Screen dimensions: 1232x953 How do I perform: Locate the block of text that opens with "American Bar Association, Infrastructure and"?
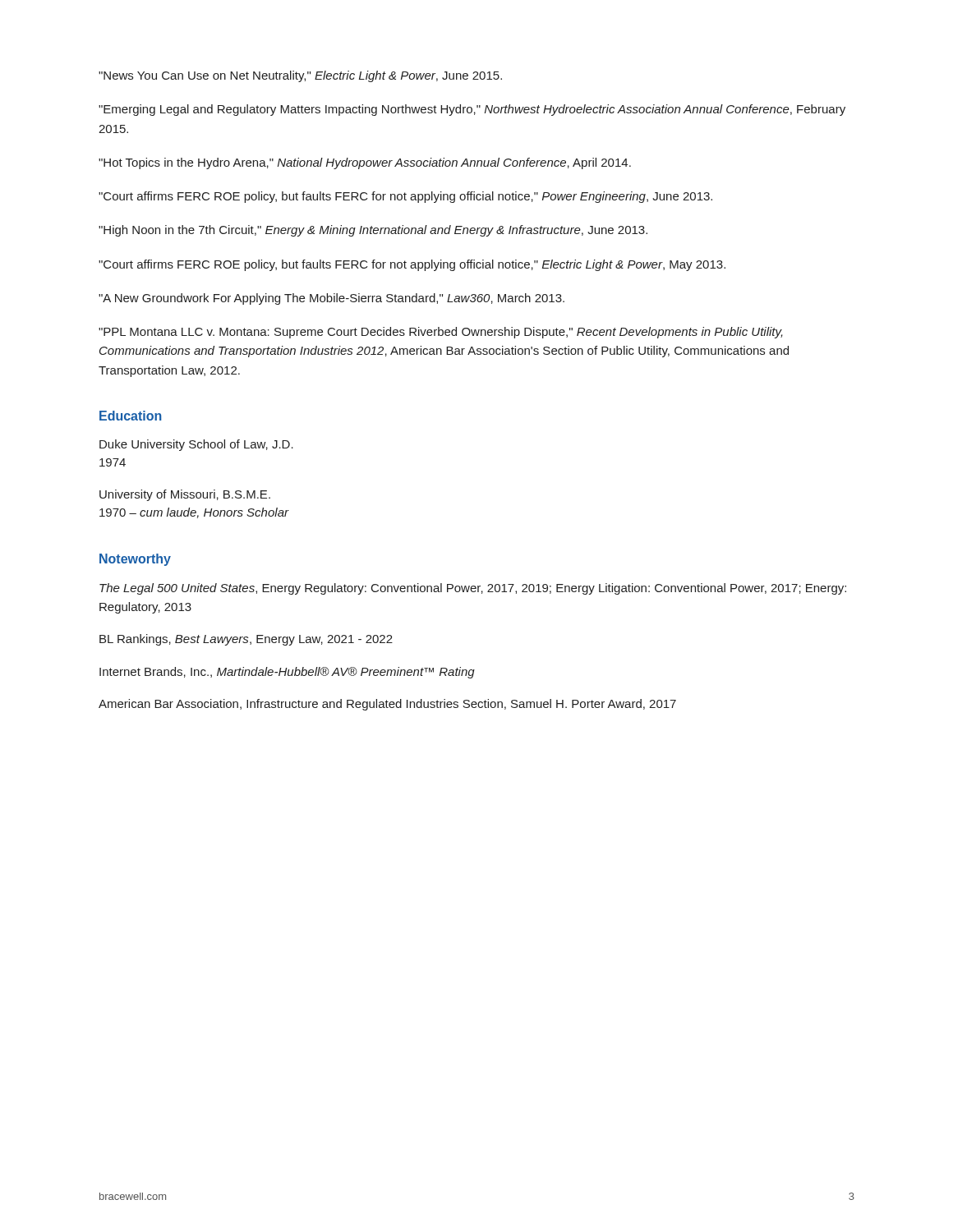388,703
